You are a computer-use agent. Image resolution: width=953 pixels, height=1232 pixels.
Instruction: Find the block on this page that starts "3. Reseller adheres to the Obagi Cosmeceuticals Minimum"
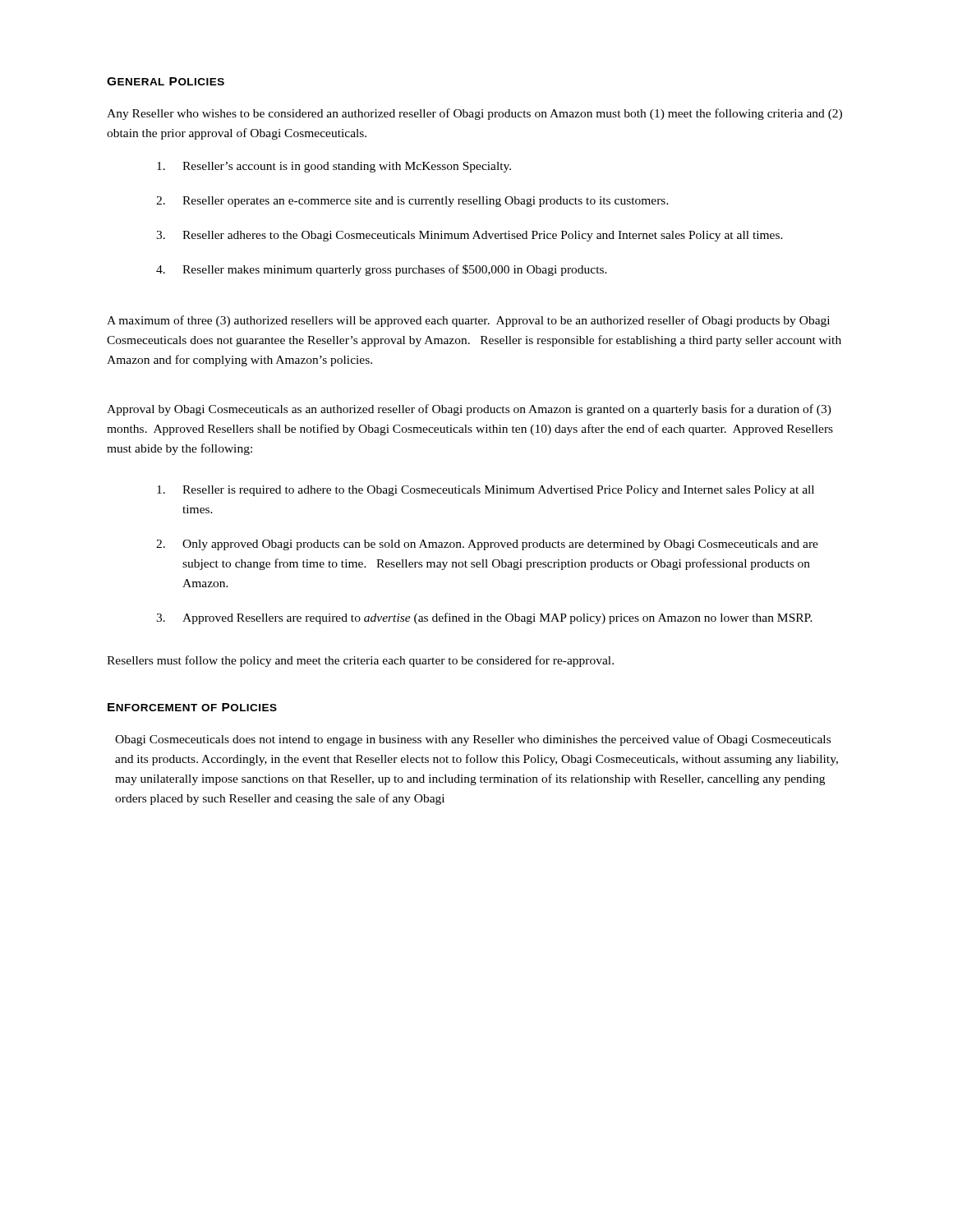470,235
